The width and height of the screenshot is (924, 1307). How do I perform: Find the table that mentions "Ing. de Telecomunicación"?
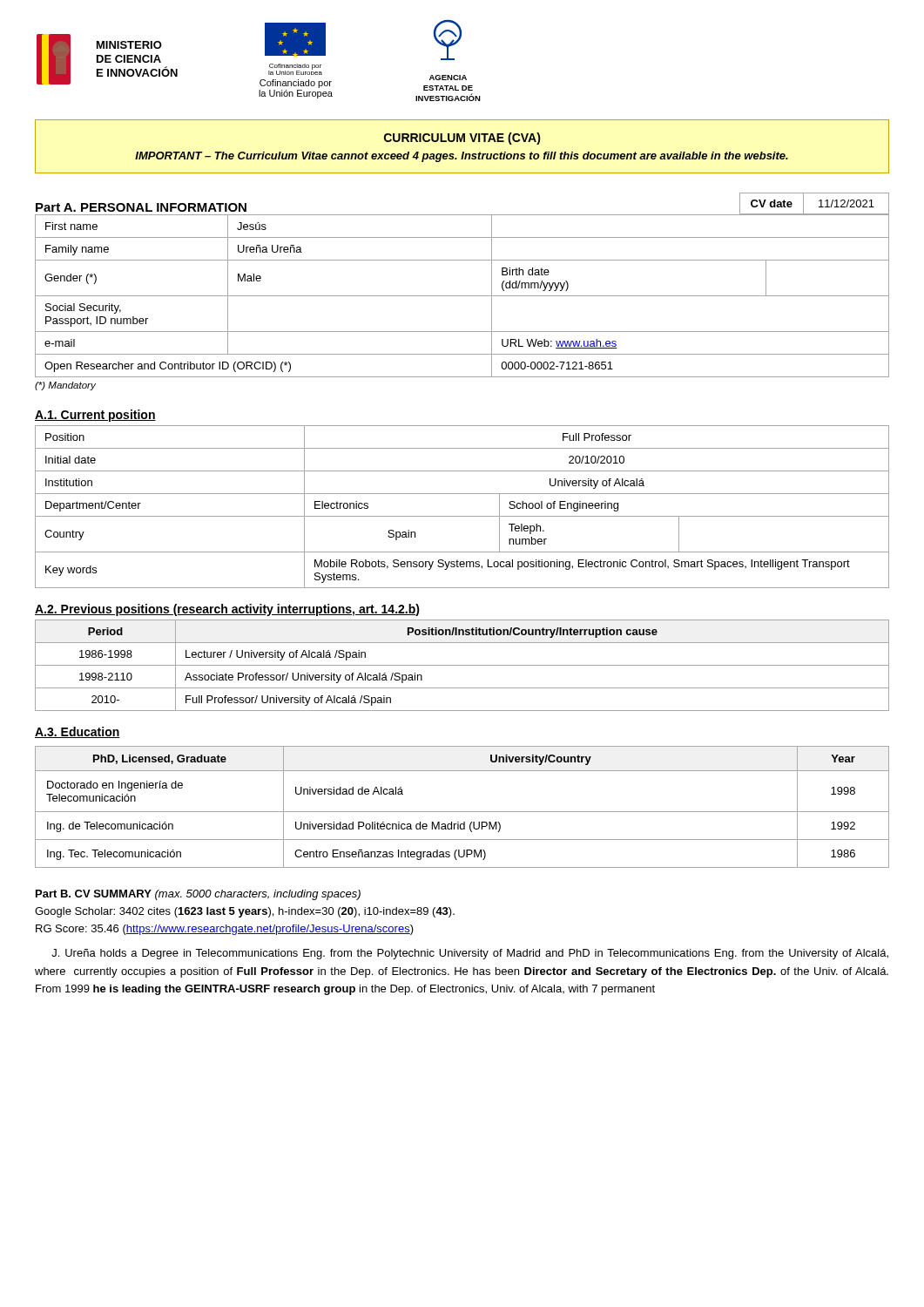point(462,807)
